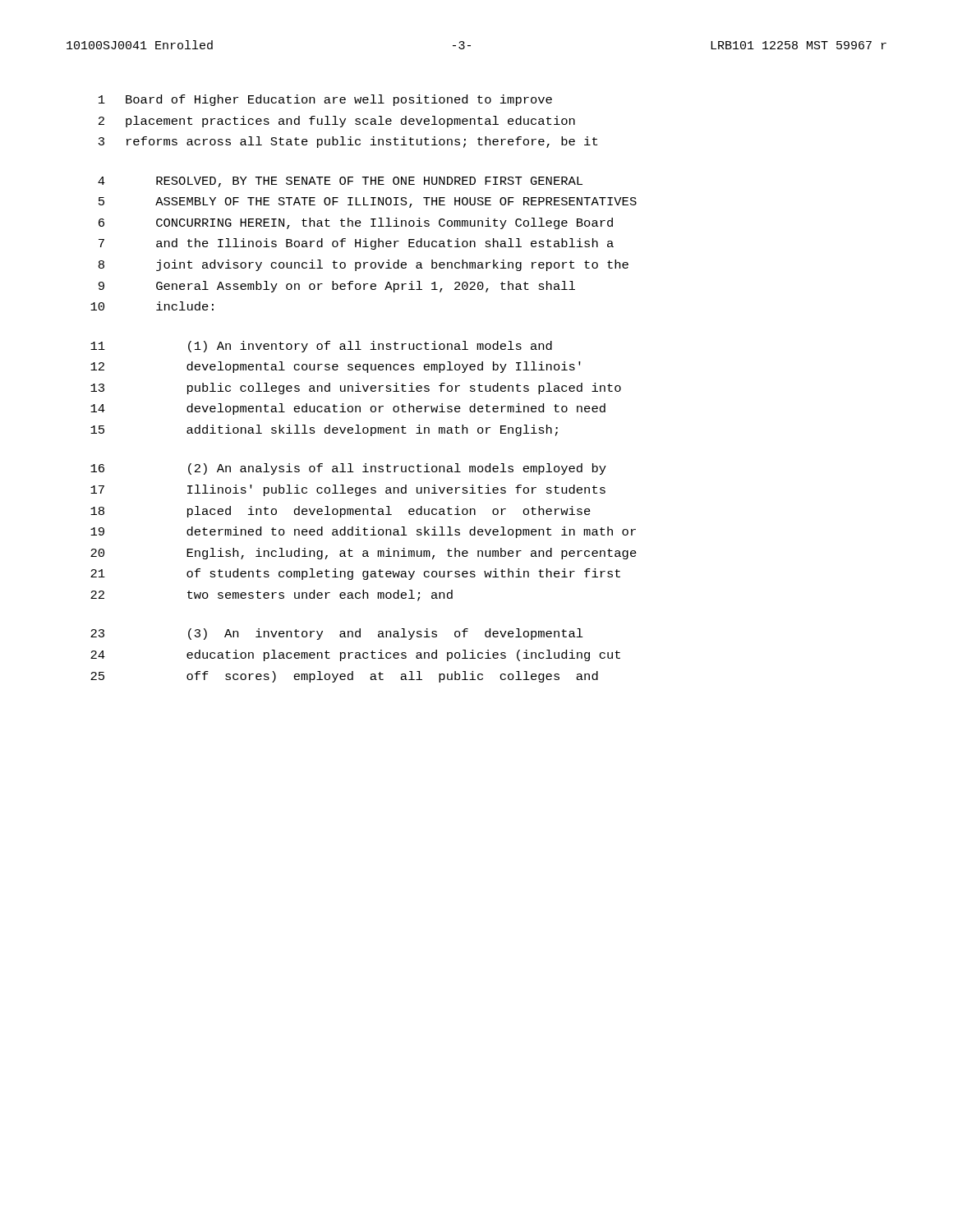This screenshot has width=953, height=1232.
Task: Locate the block of text that opens with "16 (2) An analysis of all instructional"
Action: pyautogui.click(x=476, y=533)
